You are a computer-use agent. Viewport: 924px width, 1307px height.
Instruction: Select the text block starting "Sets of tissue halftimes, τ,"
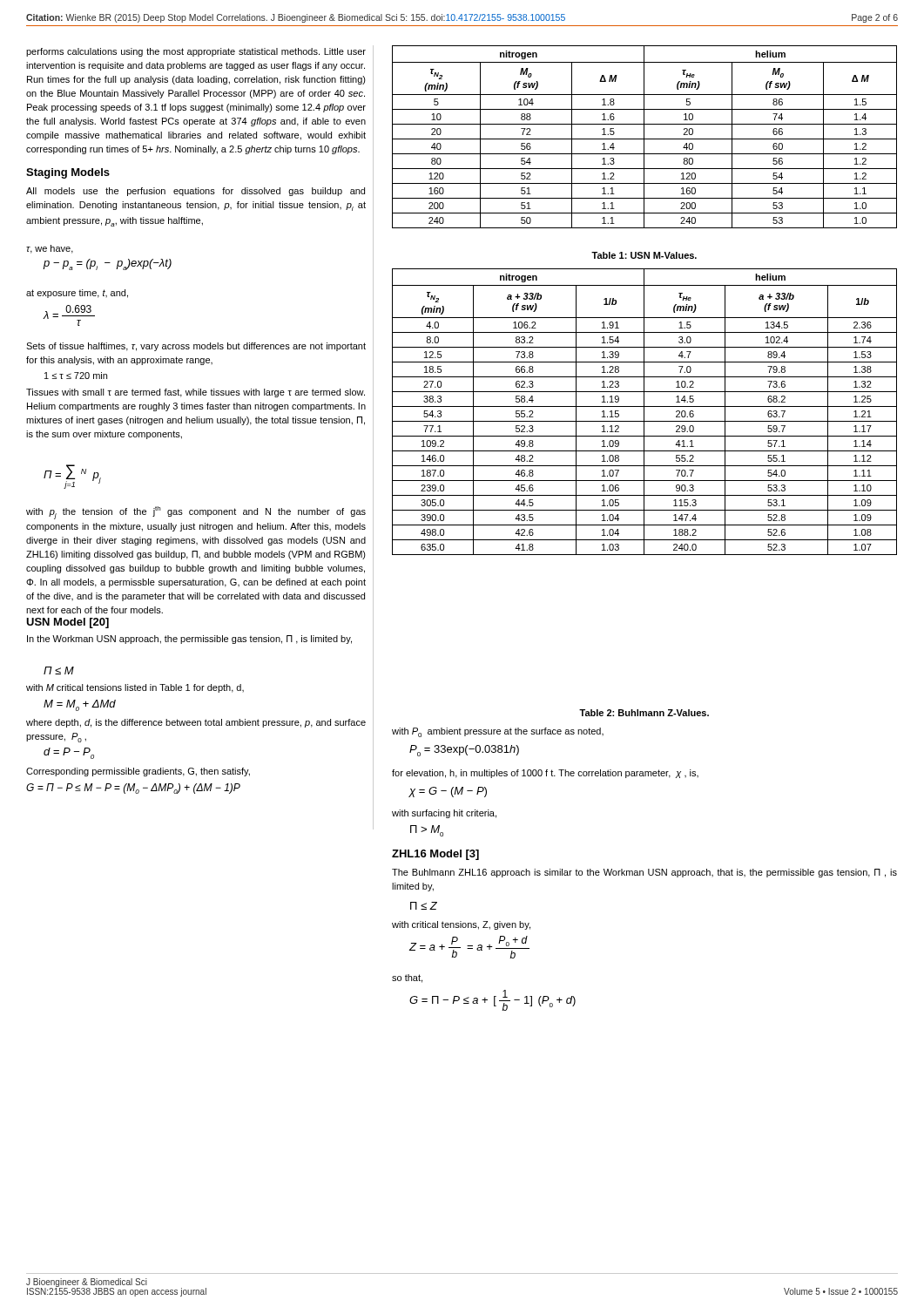(196, 353)
